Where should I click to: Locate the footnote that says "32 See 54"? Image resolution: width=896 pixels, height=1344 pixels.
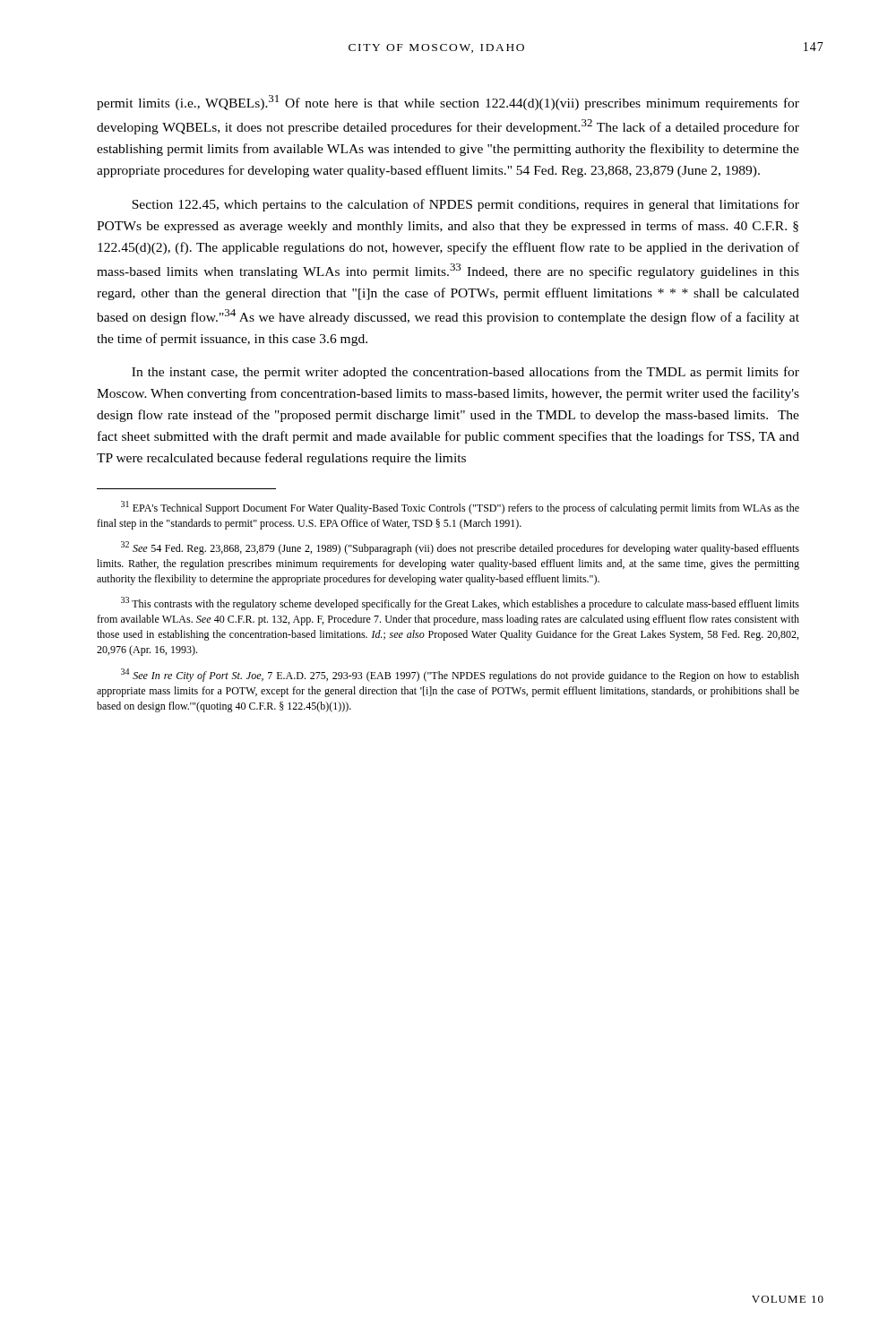click(x=448, y=563)
